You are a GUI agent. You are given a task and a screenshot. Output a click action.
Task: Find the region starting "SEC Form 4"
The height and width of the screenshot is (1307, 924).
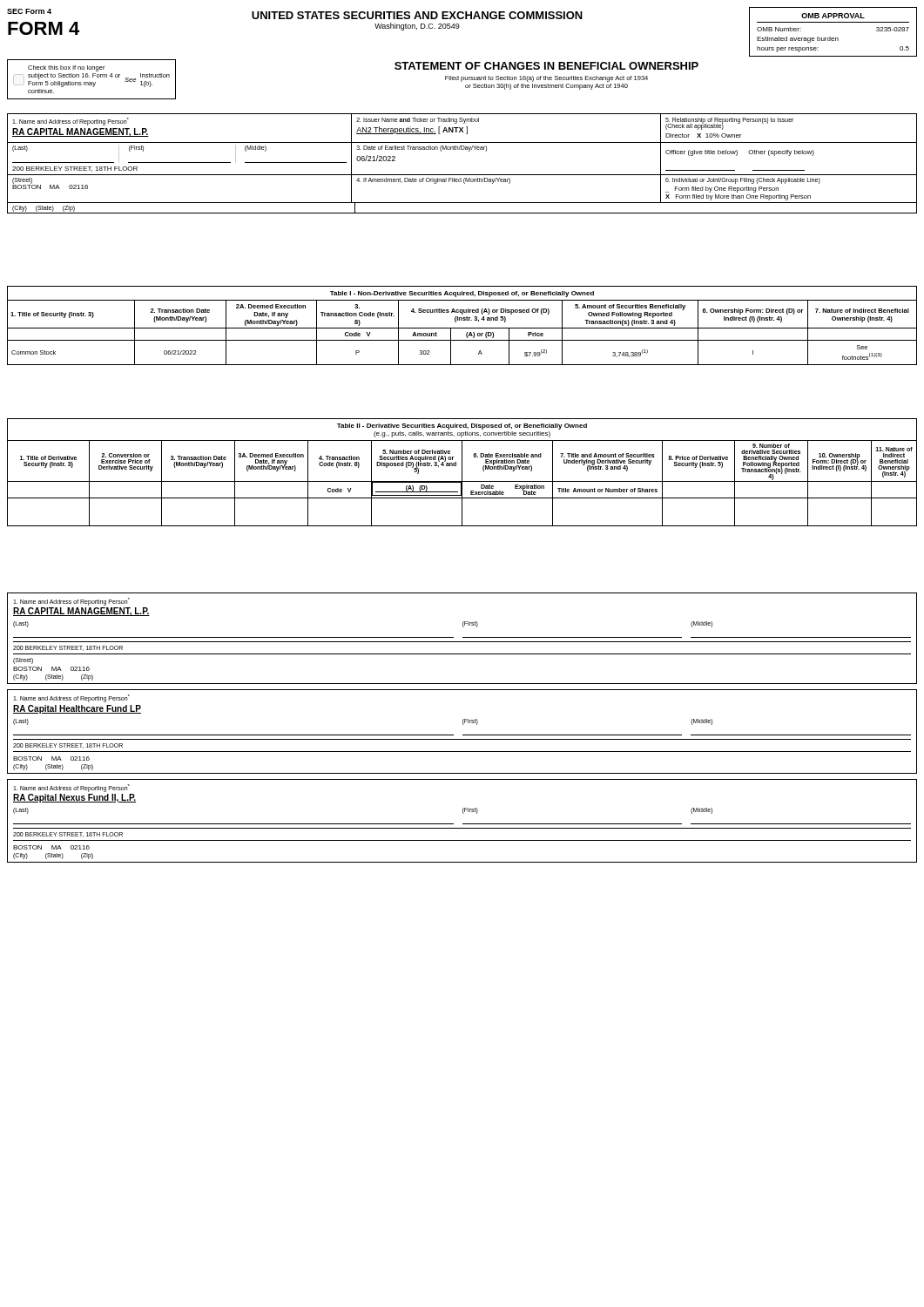pos(29,11)
